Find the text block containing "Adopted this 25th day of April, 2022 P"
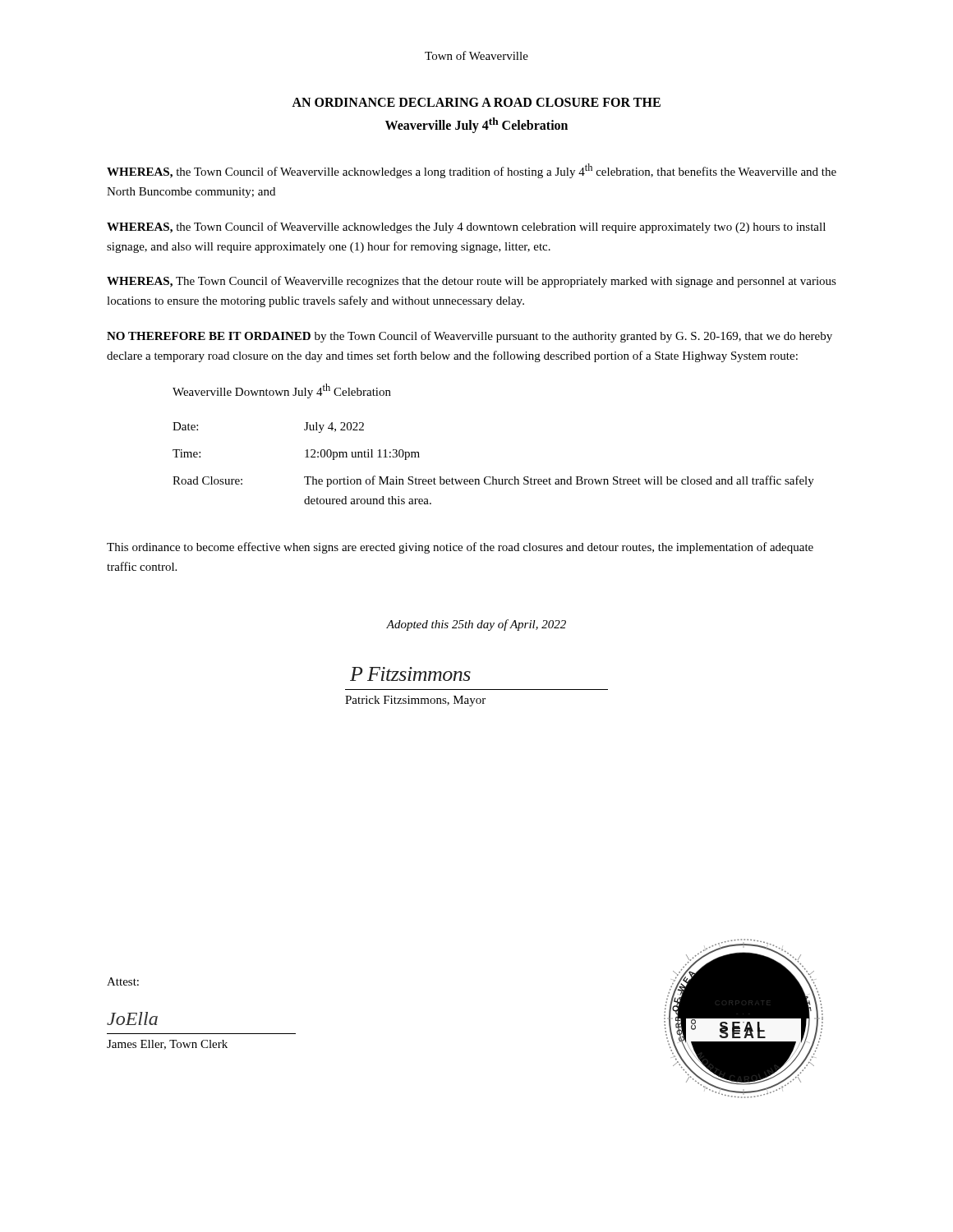Screen dimensions: 1232x953 coord(476,663)
